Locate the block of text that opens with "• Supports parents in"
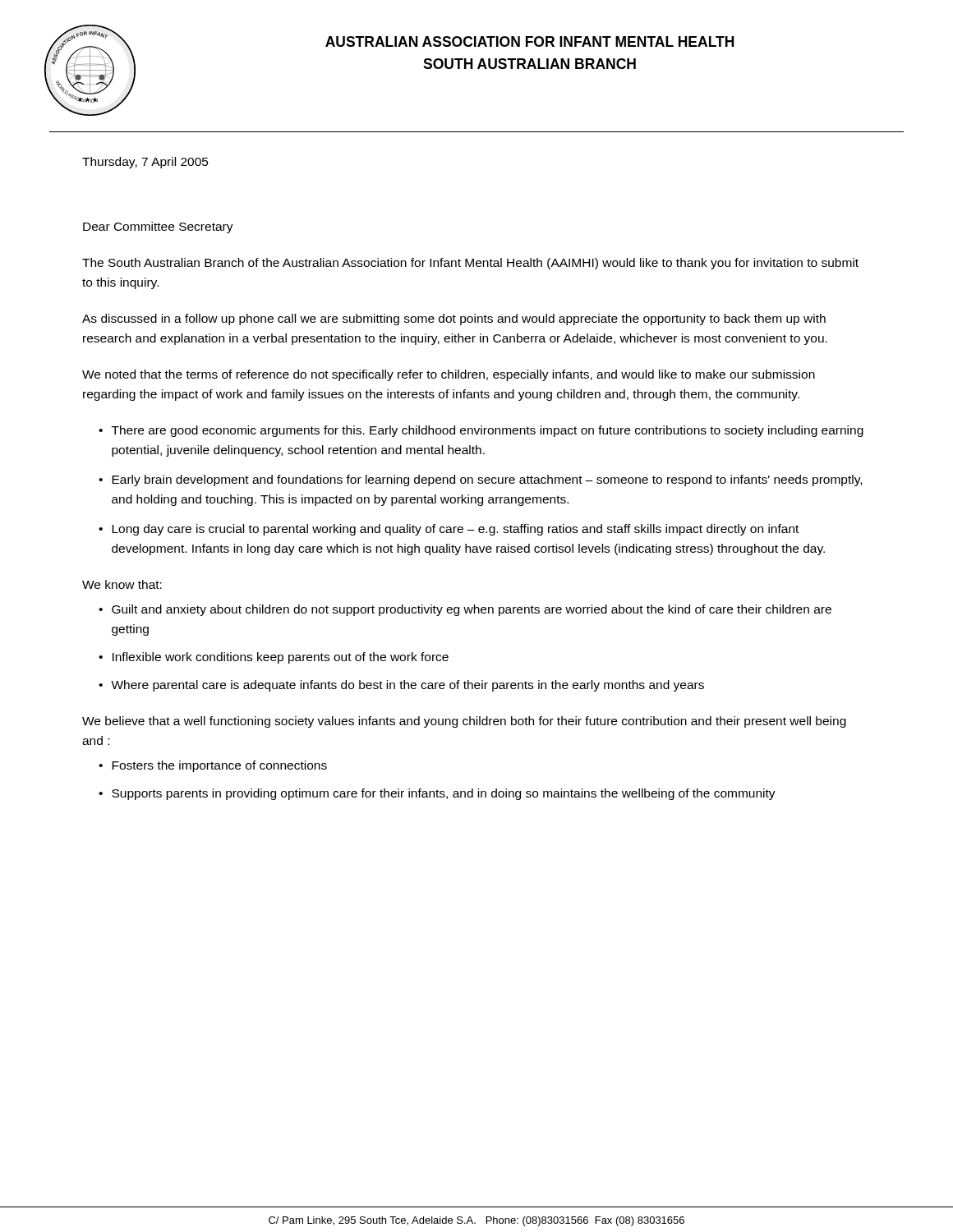The image size is (953, 1232). point(437,794)
